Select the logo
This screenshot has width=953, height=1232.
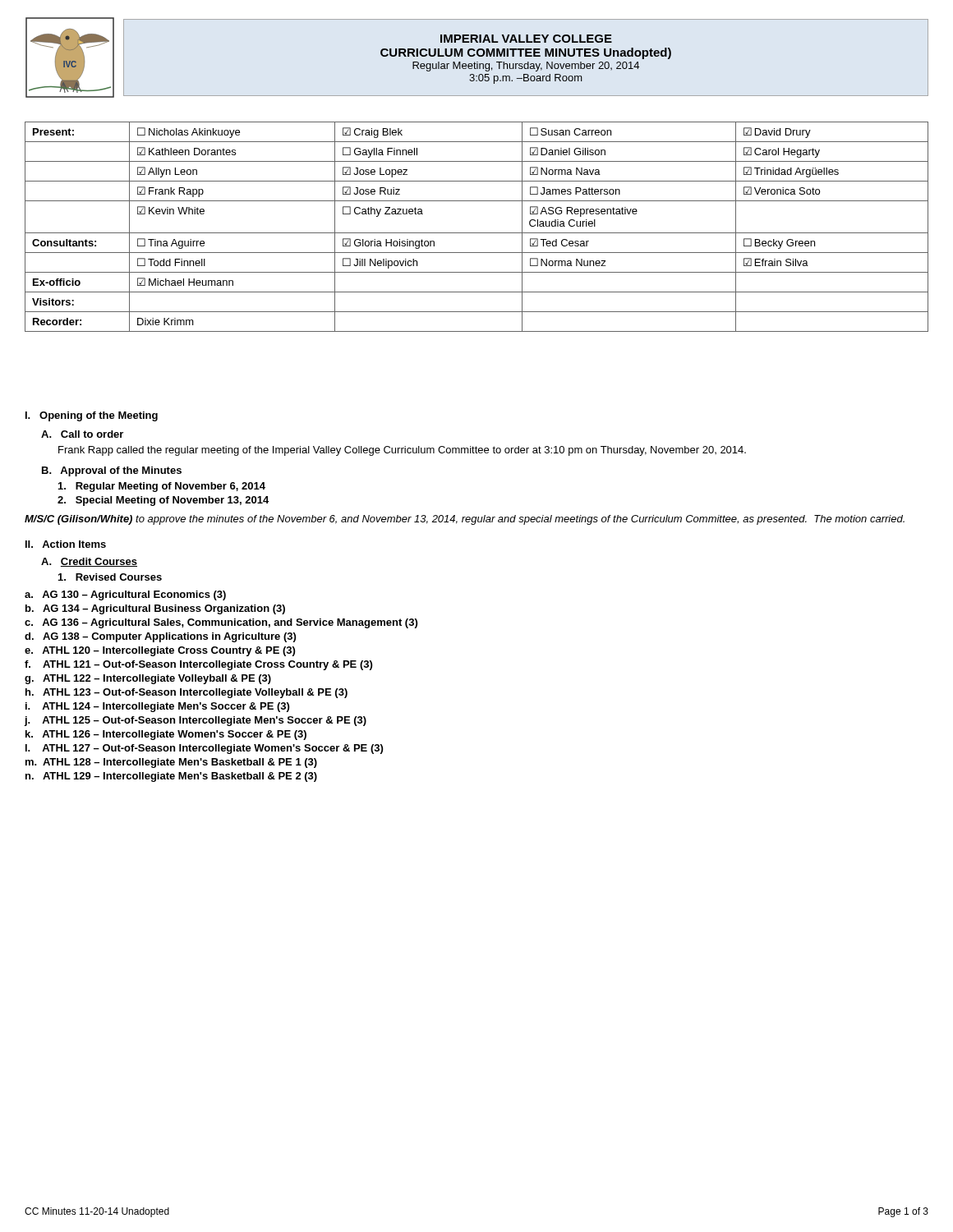(70, 57)
